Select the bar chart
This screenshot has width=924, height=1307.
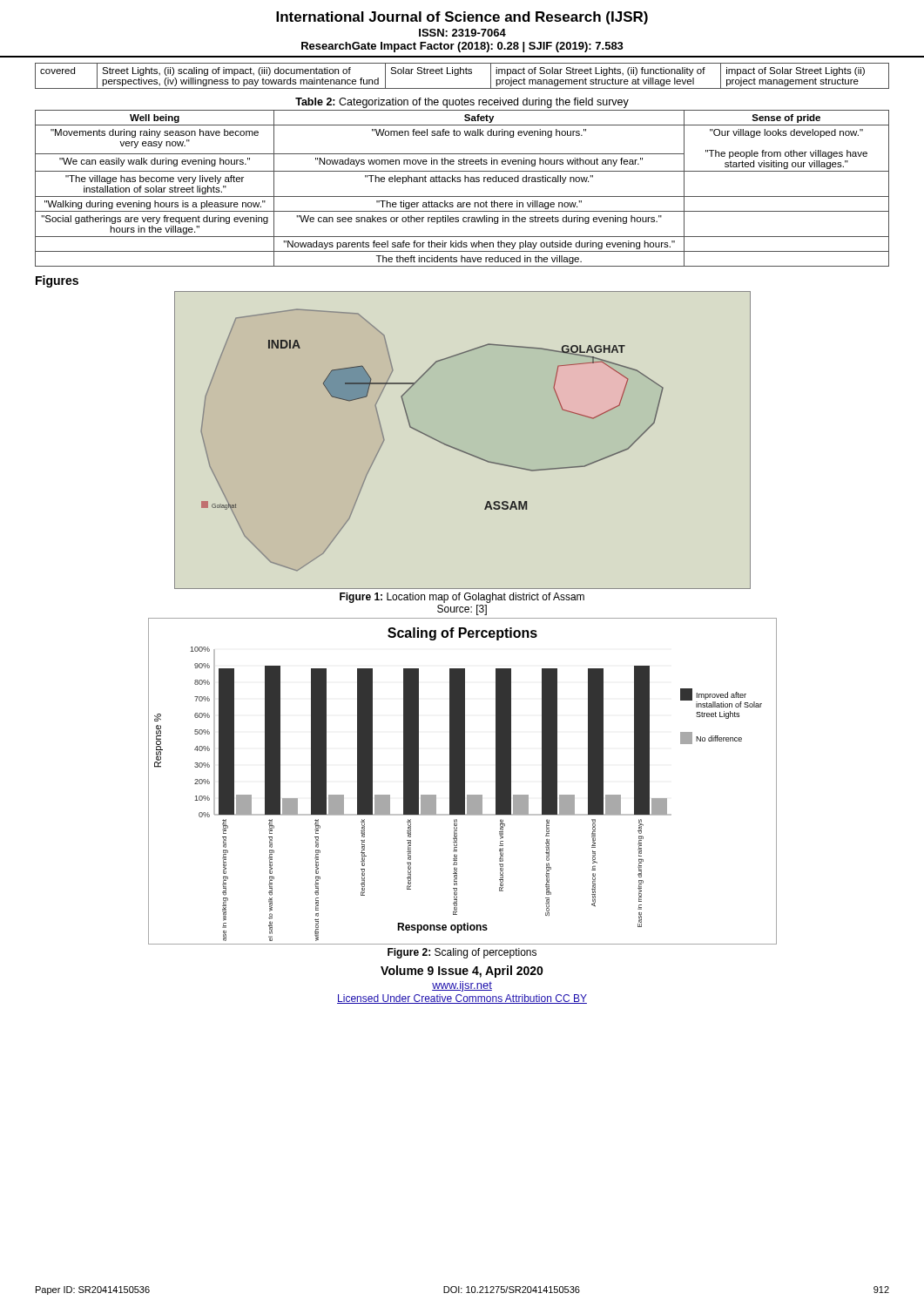click(x=462, y=781)
